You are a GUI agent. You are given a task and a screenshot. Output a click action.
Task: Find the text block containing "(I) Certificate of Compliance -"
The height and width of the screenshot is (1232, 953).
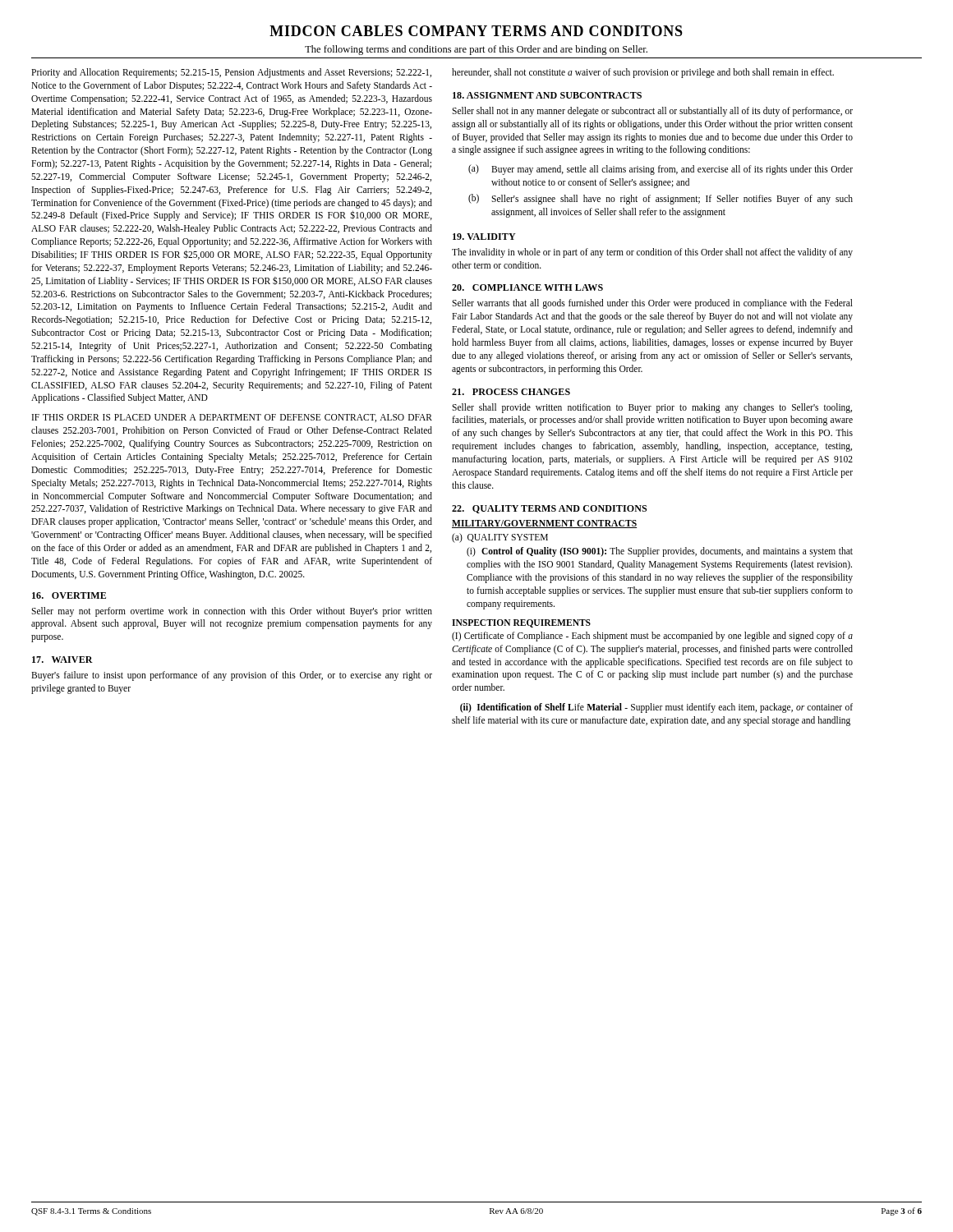pyautogui.click(x=652, y=679)
